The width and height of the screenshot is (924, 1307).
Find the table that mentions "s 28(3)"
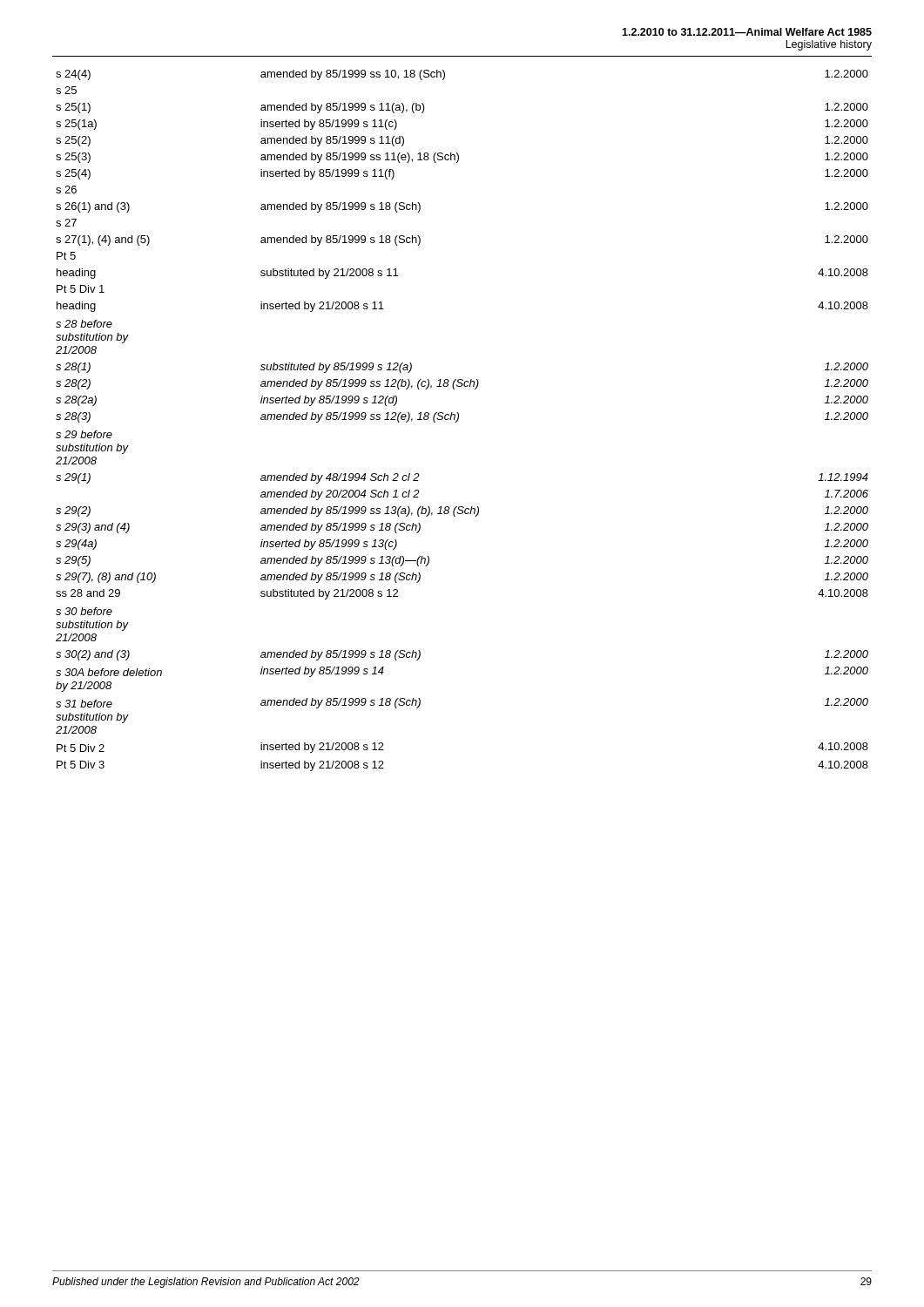pos(462,660)
